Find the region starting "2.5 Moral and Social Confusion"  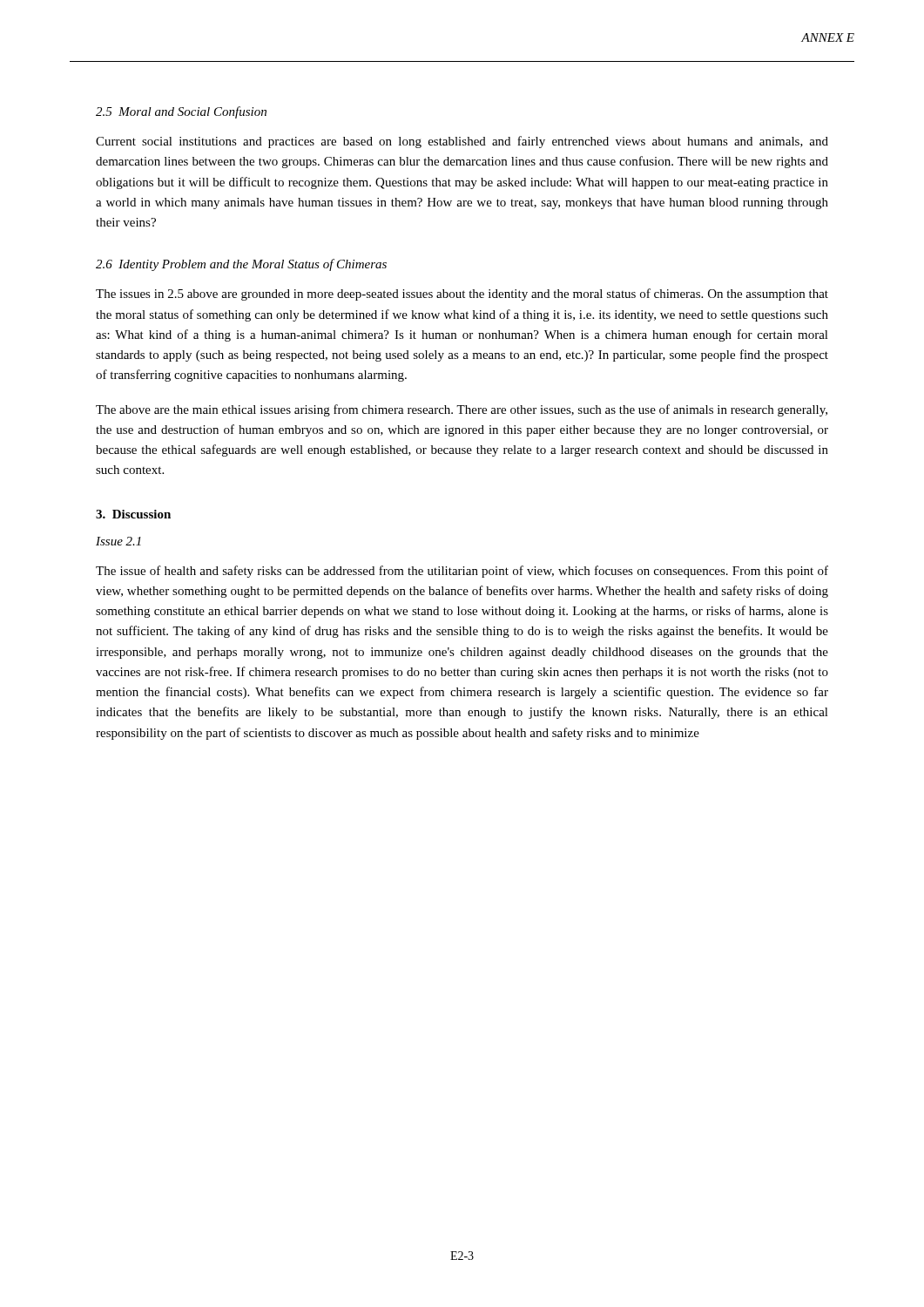[x=181, y=112]
